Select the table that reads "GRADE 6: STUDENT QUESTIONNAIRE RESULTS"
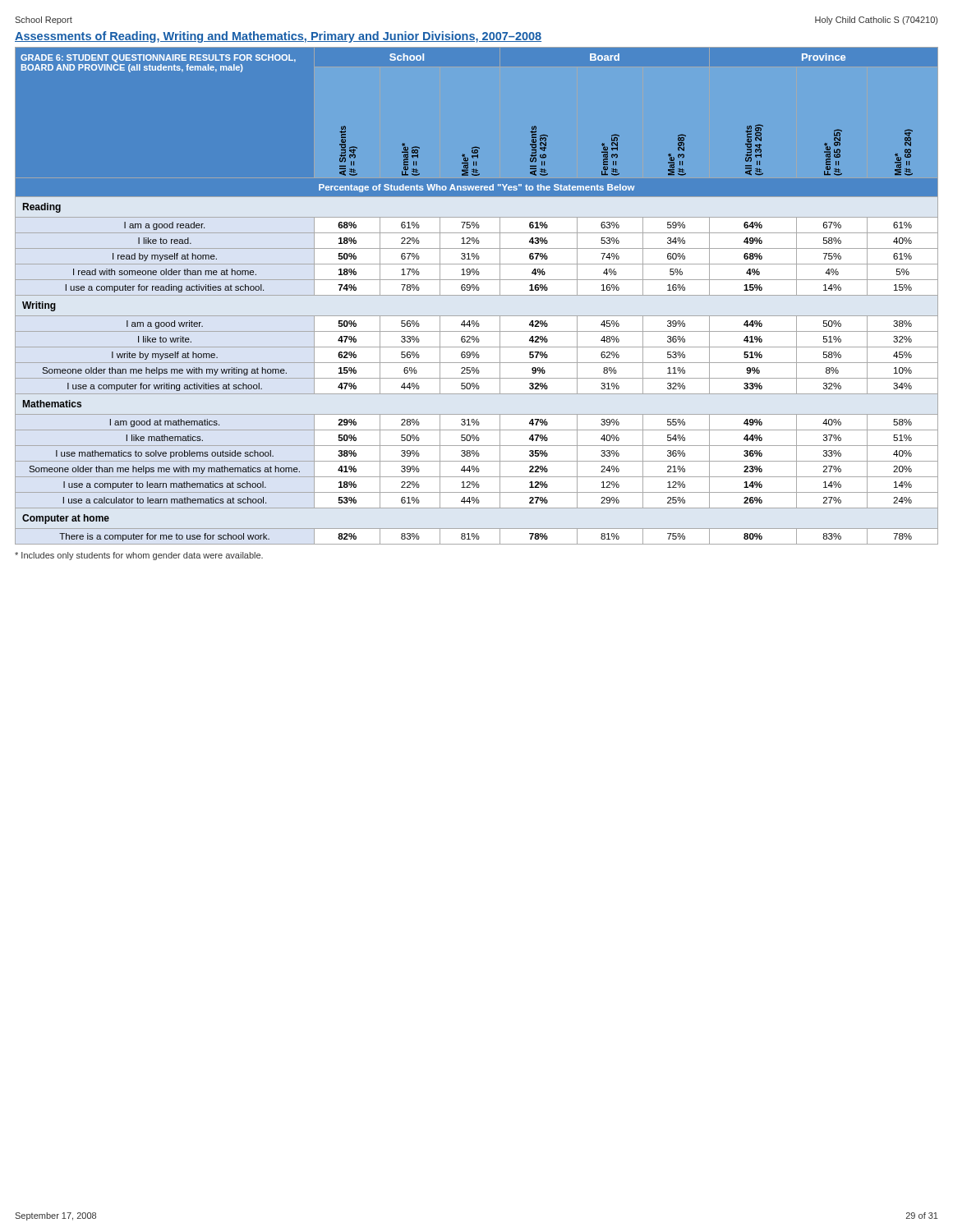 (476, 296)
